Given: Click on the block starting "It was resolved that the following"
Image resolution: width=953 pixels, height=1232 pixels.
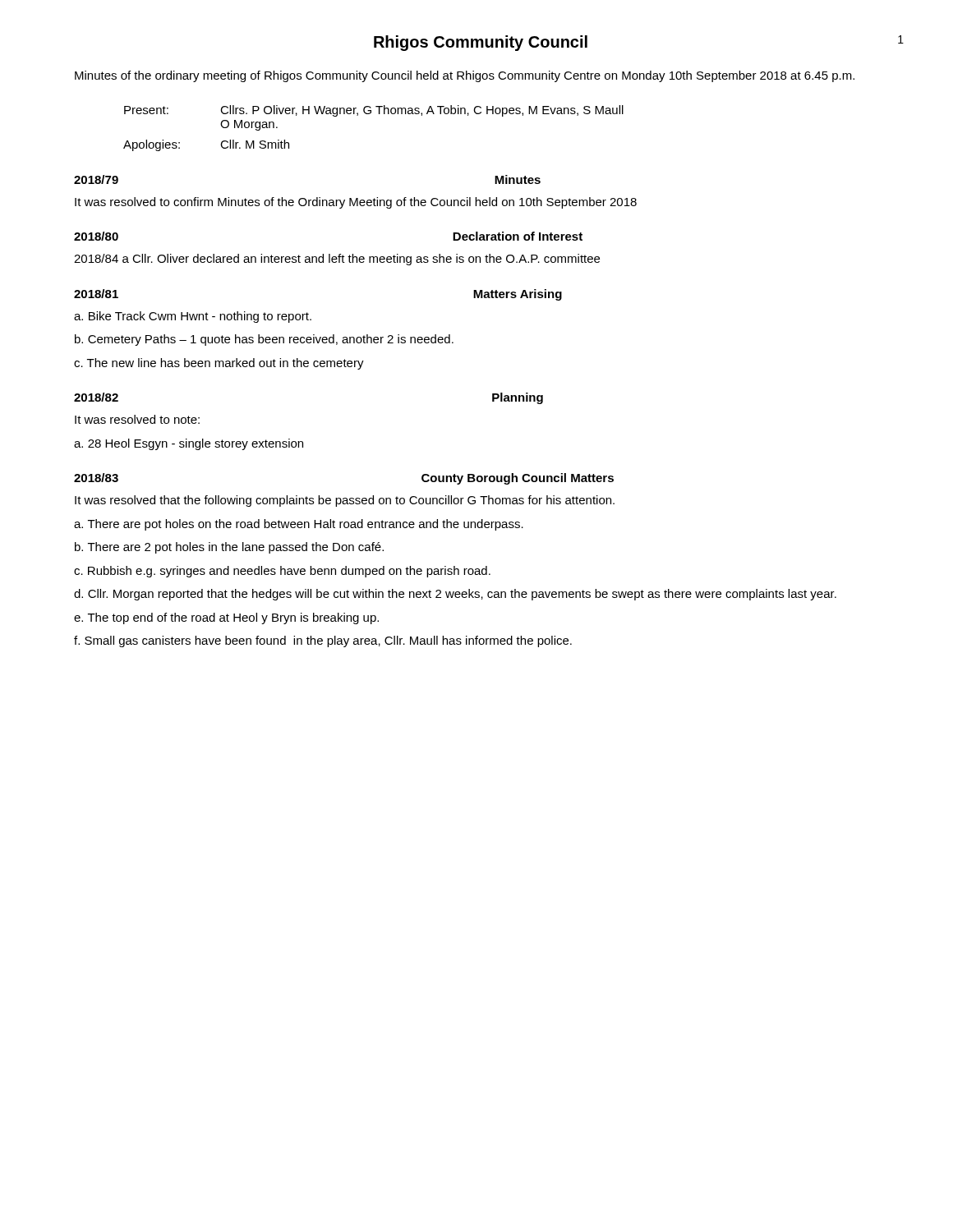Looking at the screenshot, I should 481,501.
